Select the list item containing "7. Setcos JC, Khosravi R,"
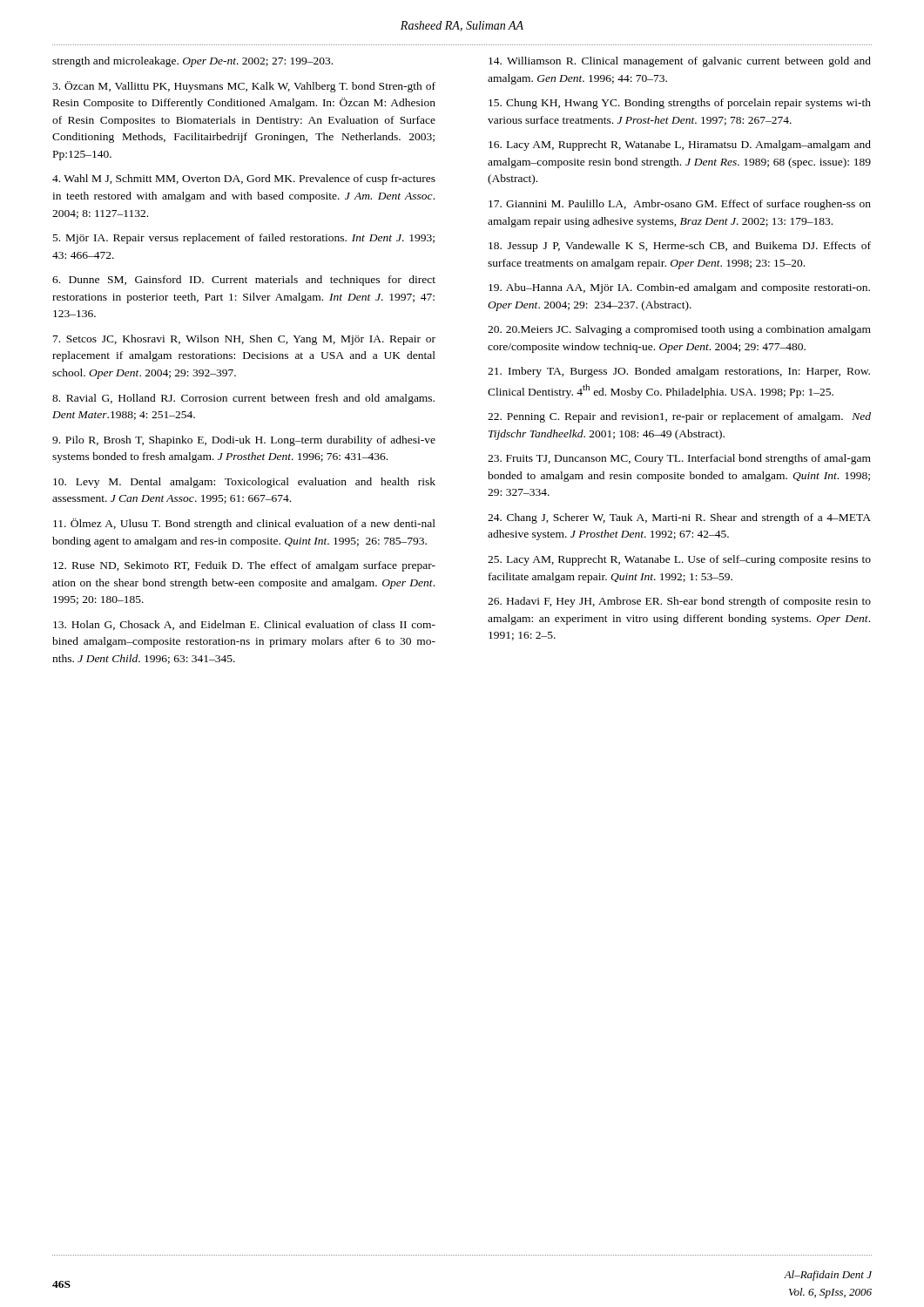Image resolution: width=924 pixels, height=1307 pixels. coord(244,355)
